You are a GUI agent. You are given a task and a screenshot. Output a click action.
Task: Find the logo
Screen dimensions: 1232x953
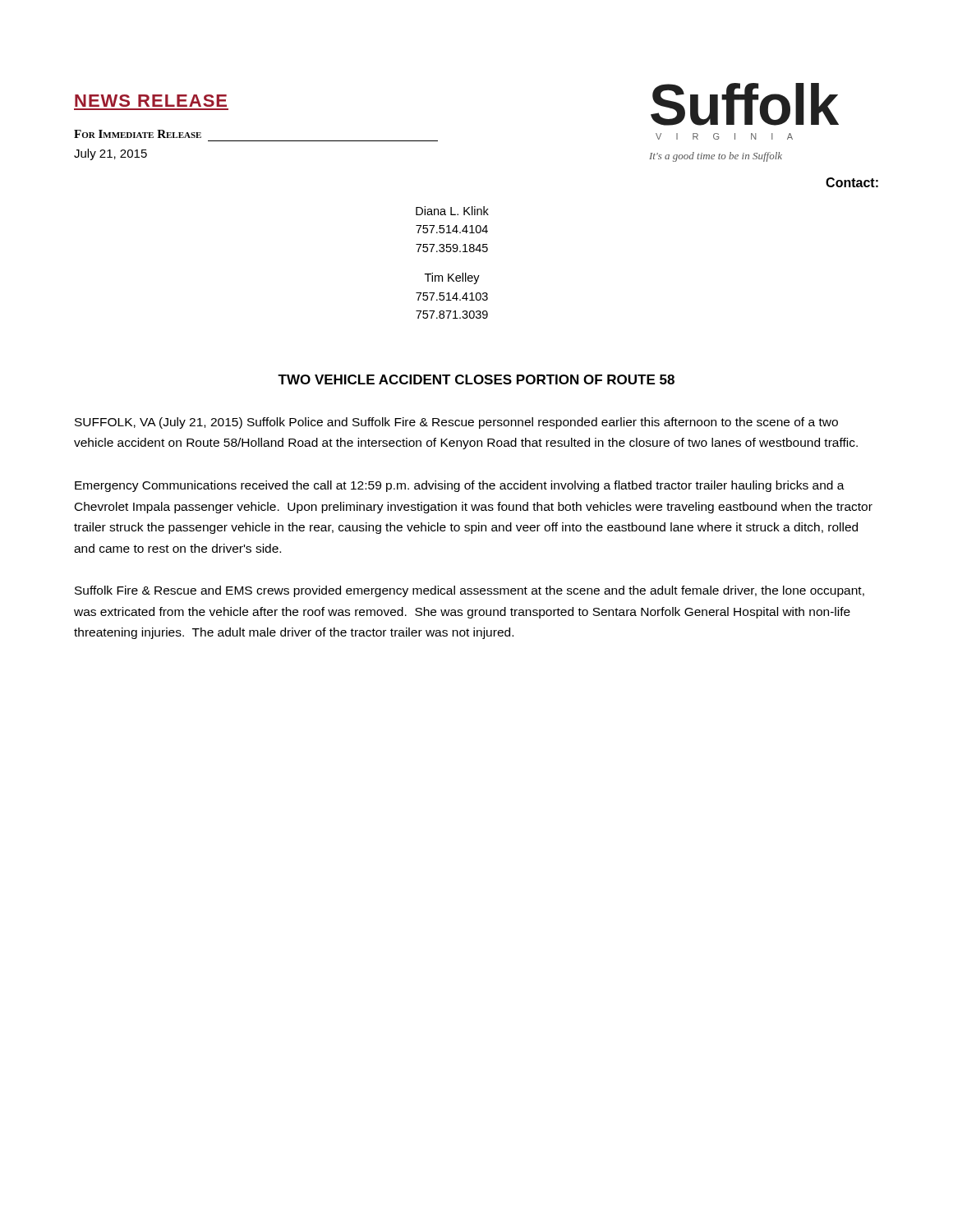pyautogui.click(x=760, y=117)
